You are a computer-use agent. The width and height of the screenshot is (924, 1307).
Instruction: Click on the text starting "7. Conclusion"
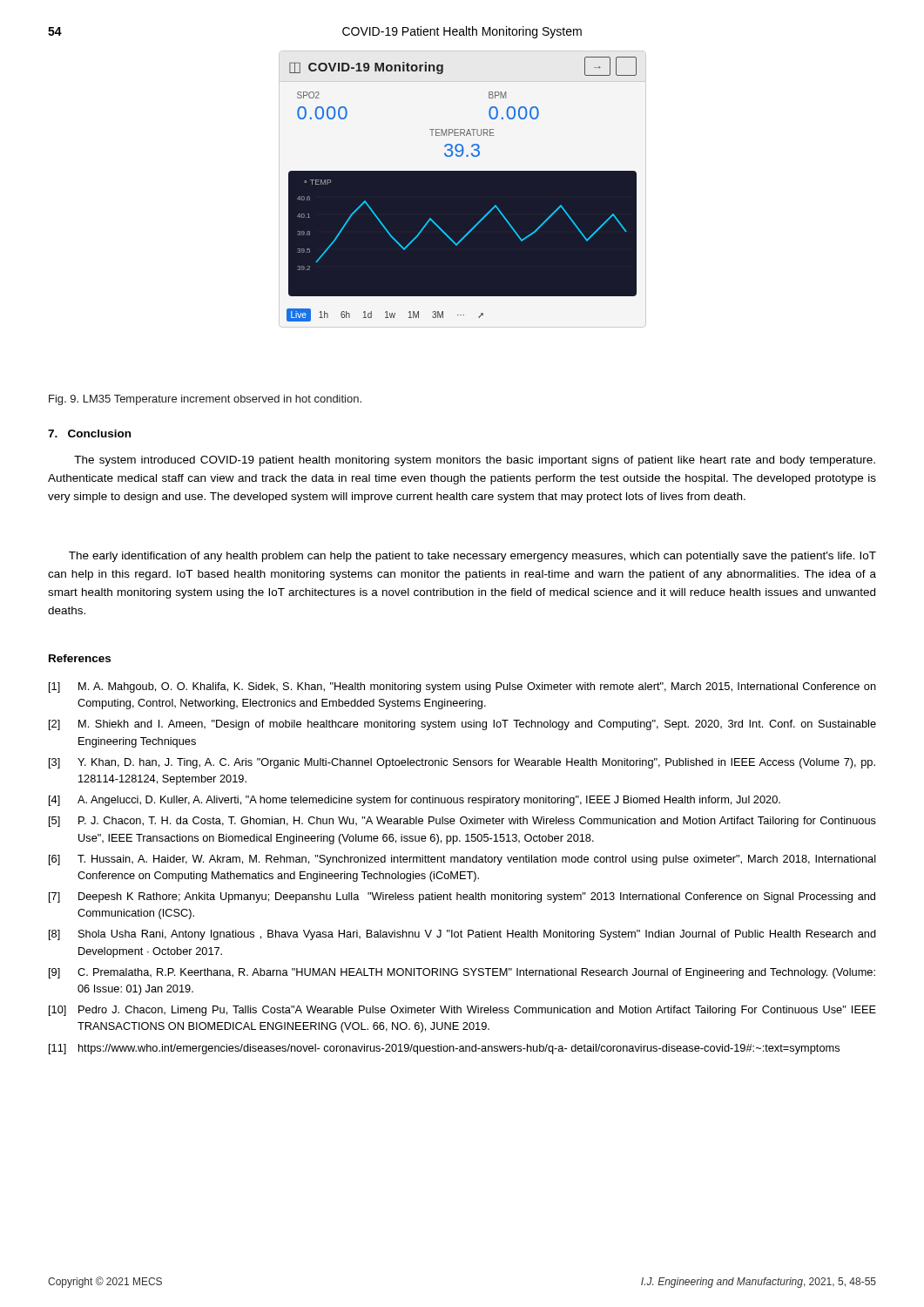pyautogui.click(x=90, y=434)
